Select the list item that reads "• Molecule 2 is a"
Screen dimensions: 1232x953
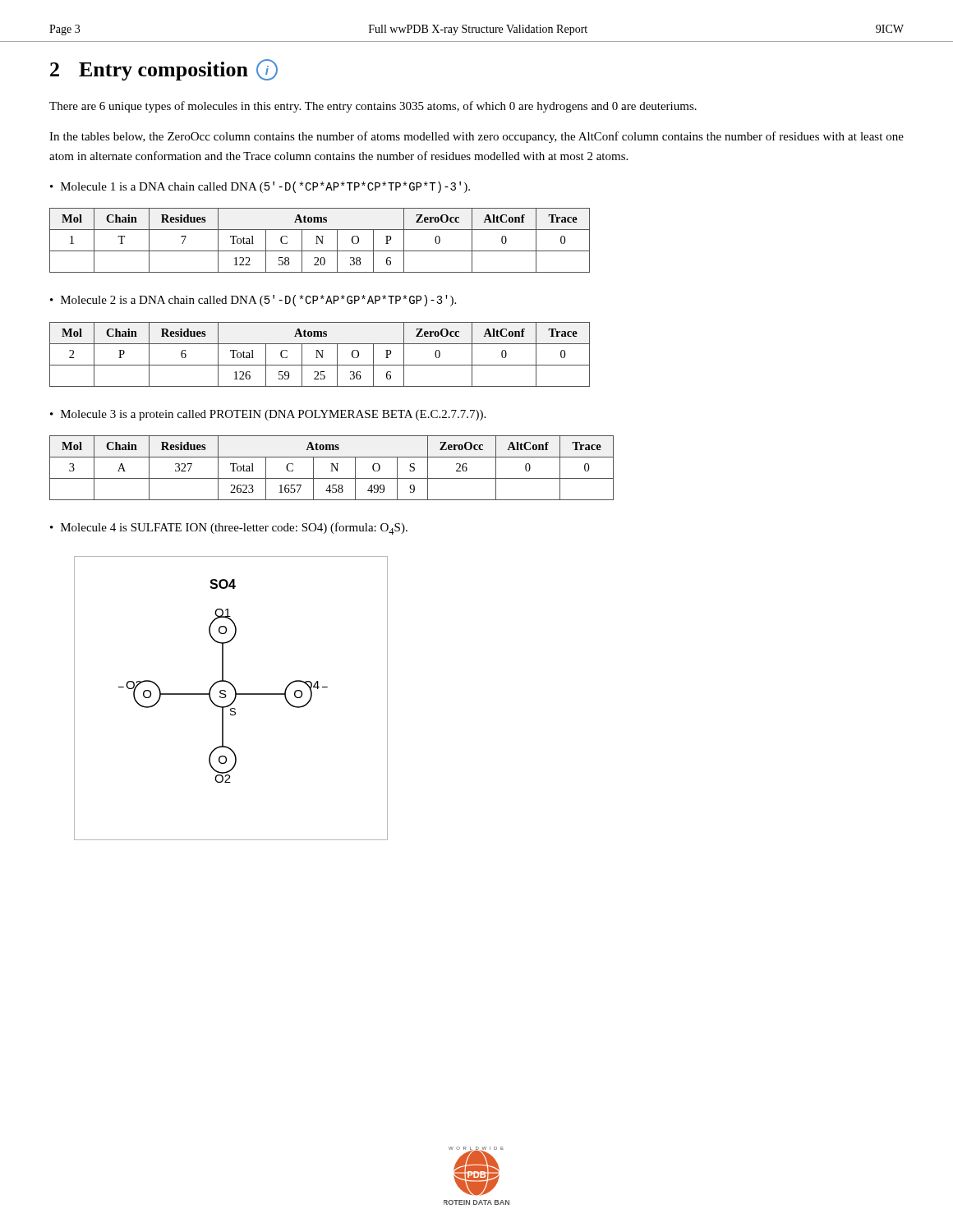pos(253,301)
